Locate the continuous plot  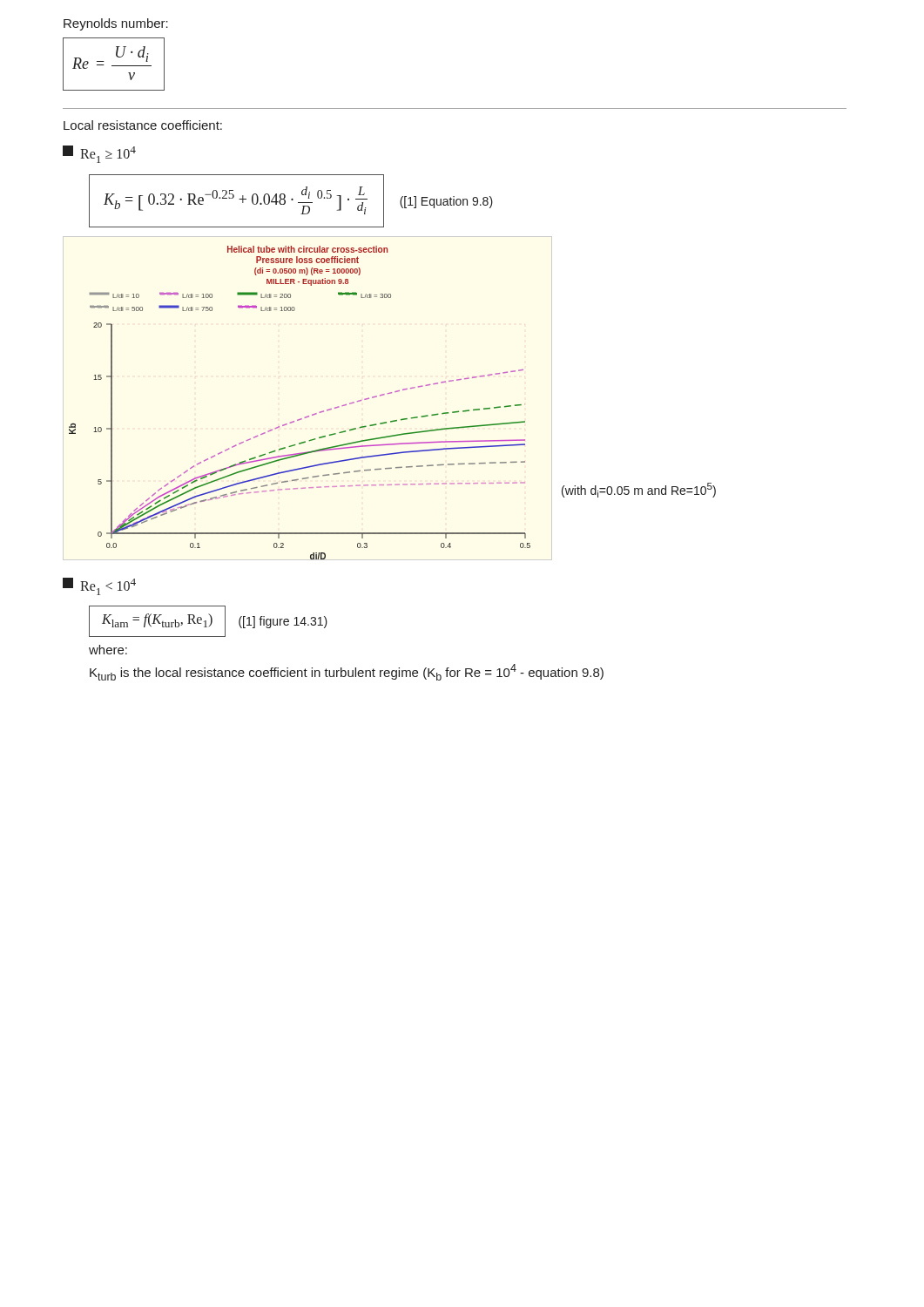point(307,400)
